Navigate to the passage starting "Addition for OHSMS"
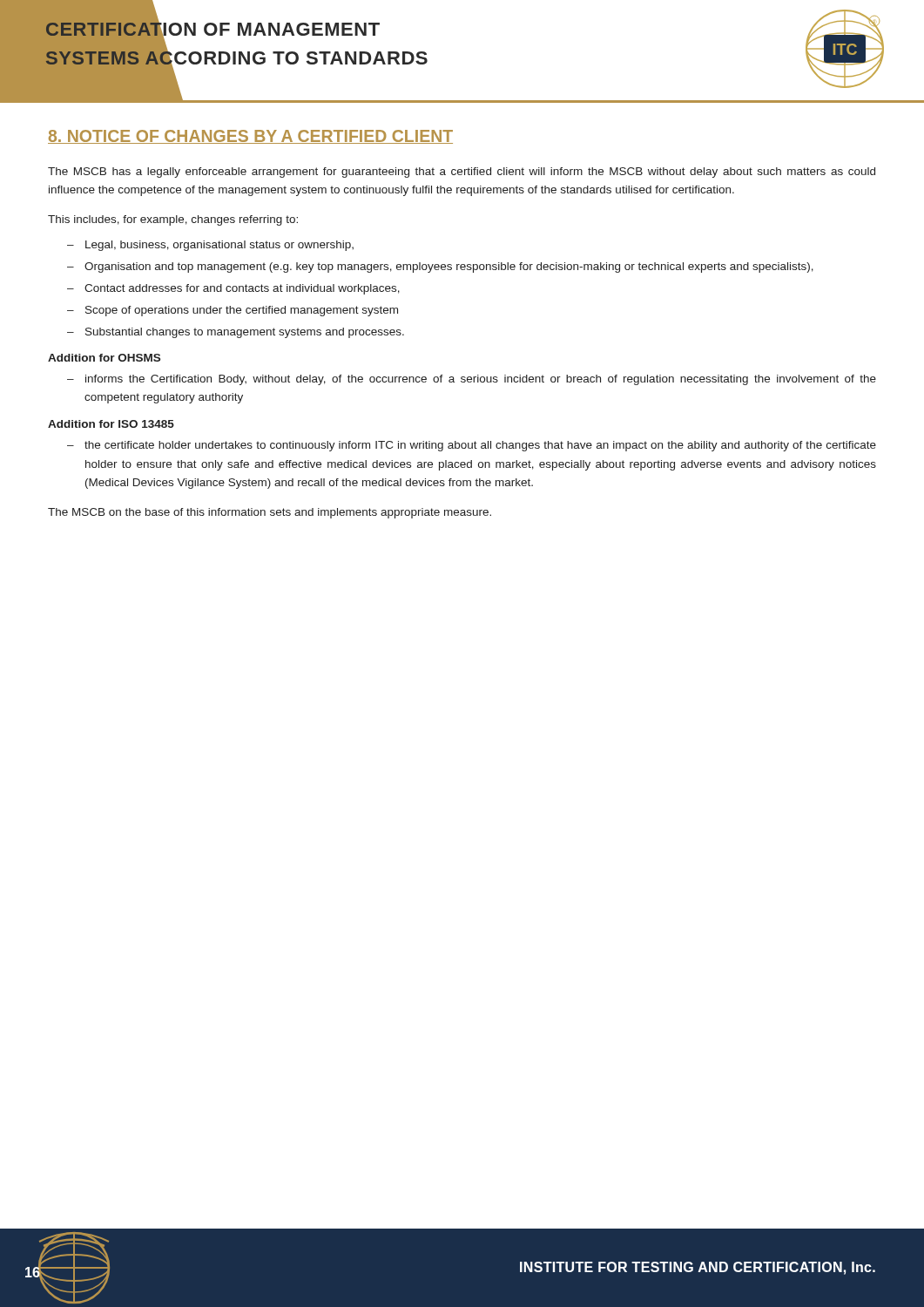Viewport: 924px width, 1307px height. point(104,358)
